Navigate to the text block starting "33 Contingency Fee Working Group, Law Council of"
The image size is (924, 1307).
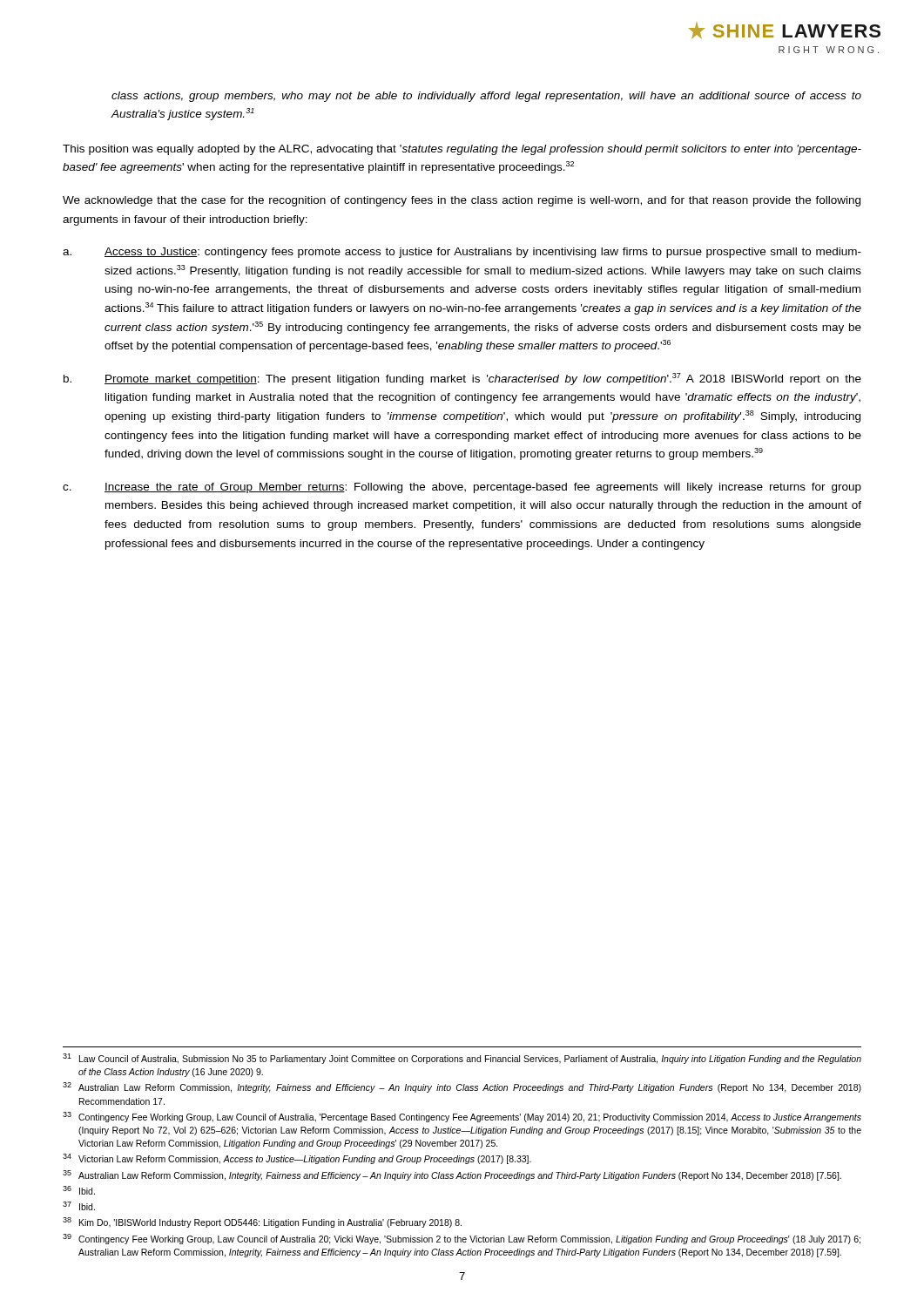pyautogui.click(x=462, y=1131)
